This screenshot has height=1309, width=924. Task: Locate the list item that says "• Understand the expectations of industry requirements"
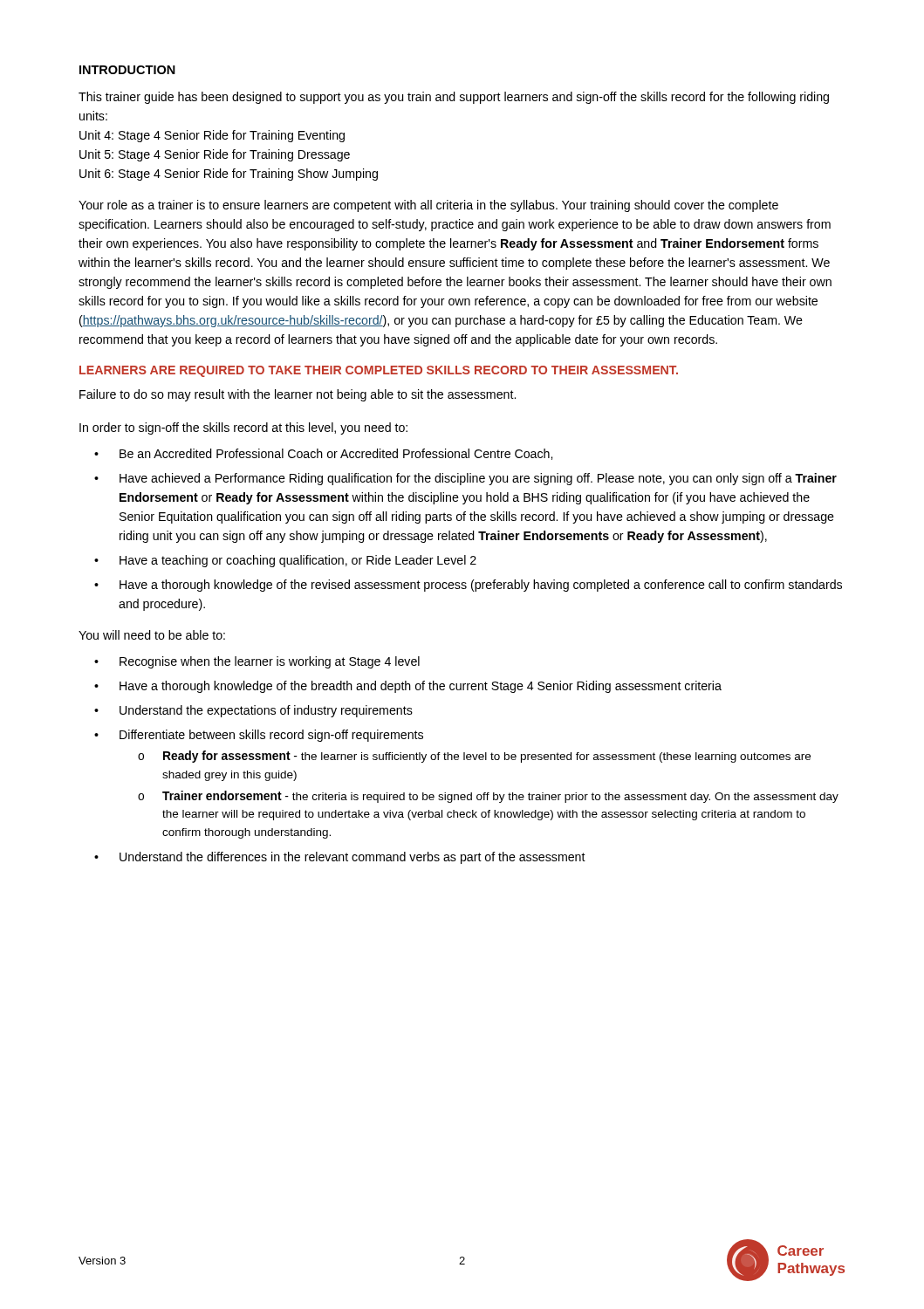tap(253, 711)
